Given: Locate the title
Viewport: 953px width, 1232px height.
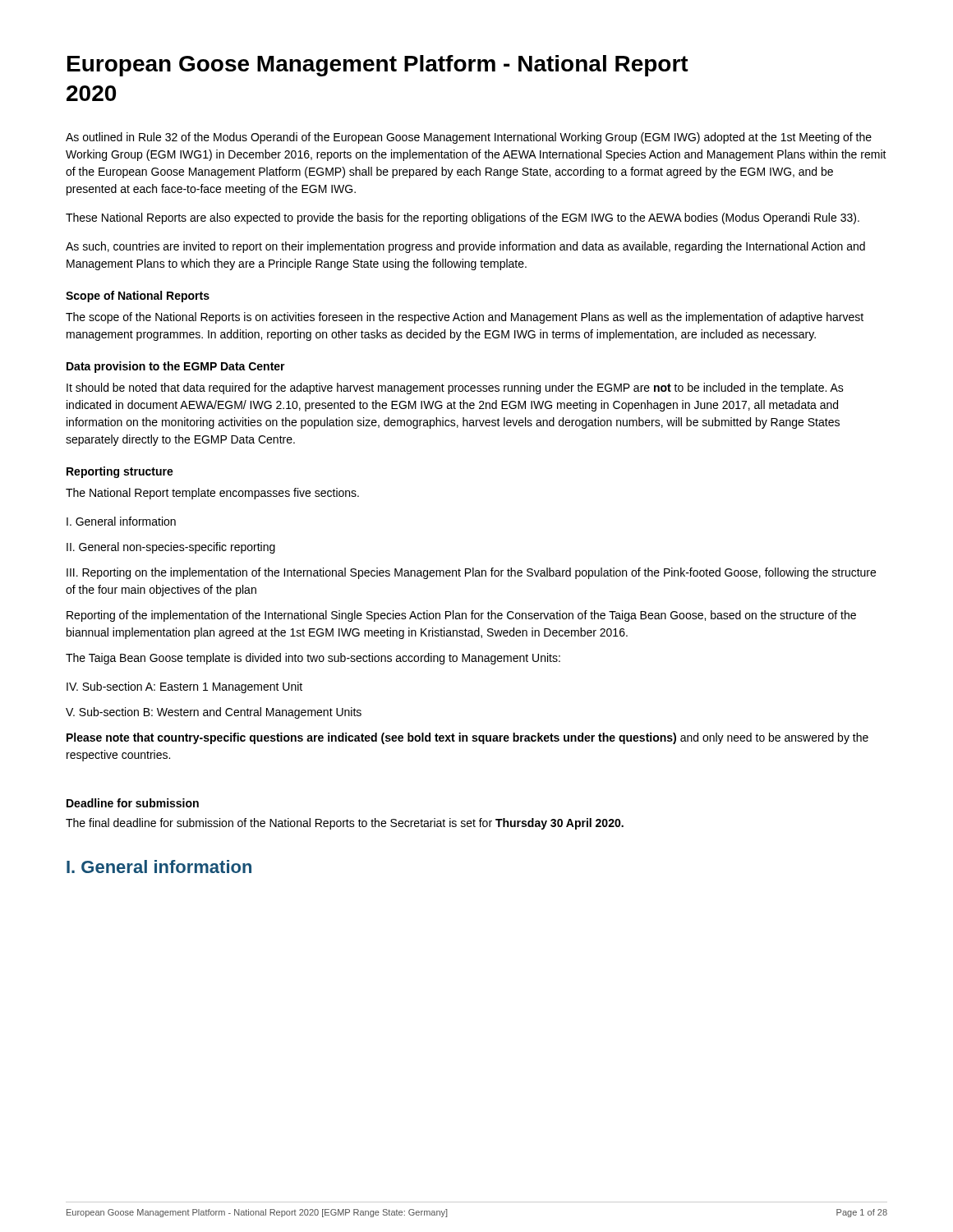Looking at the screenshot, I should point(476,79).
